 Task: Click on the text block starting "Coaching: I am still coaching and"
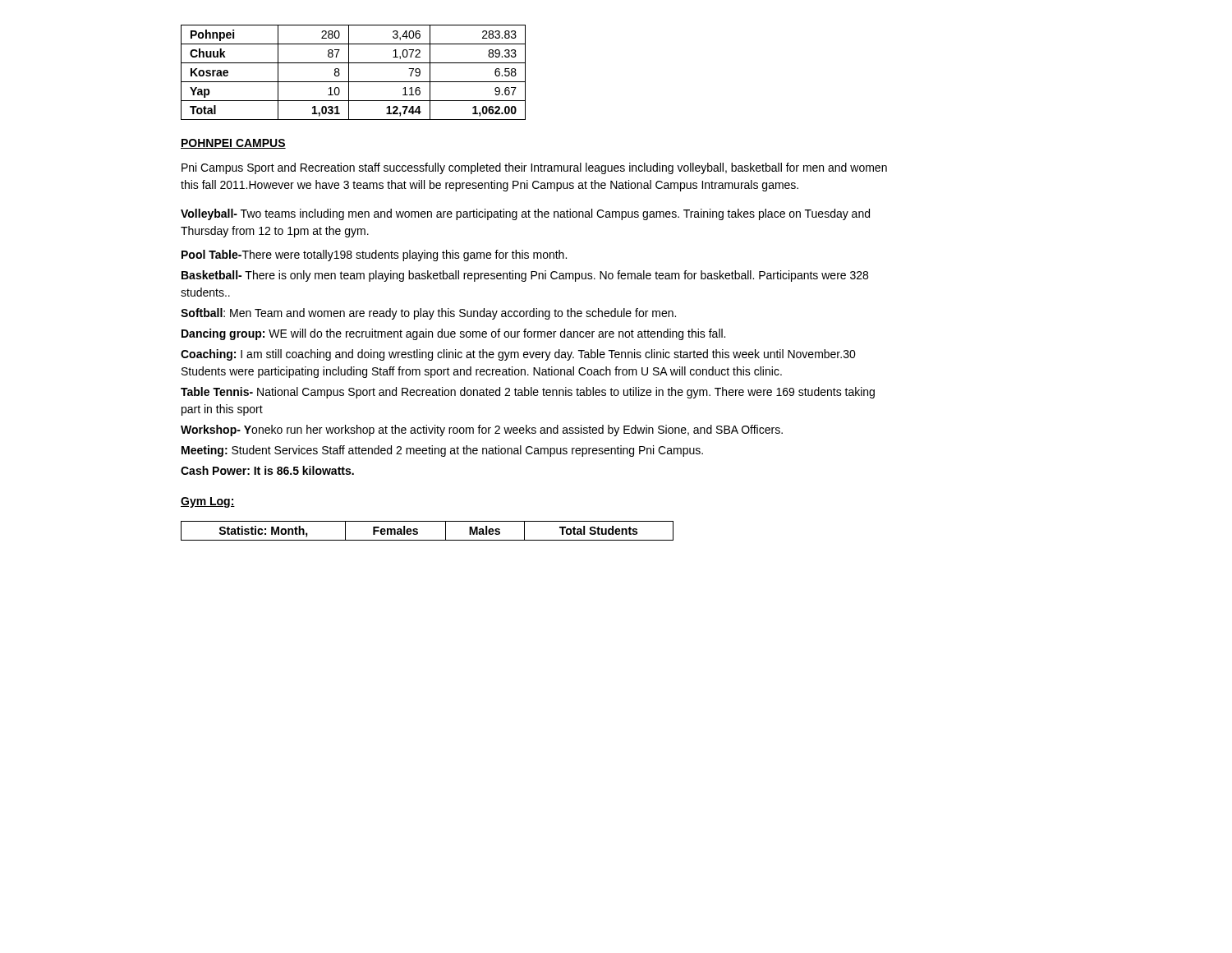[x=518, y=363]
